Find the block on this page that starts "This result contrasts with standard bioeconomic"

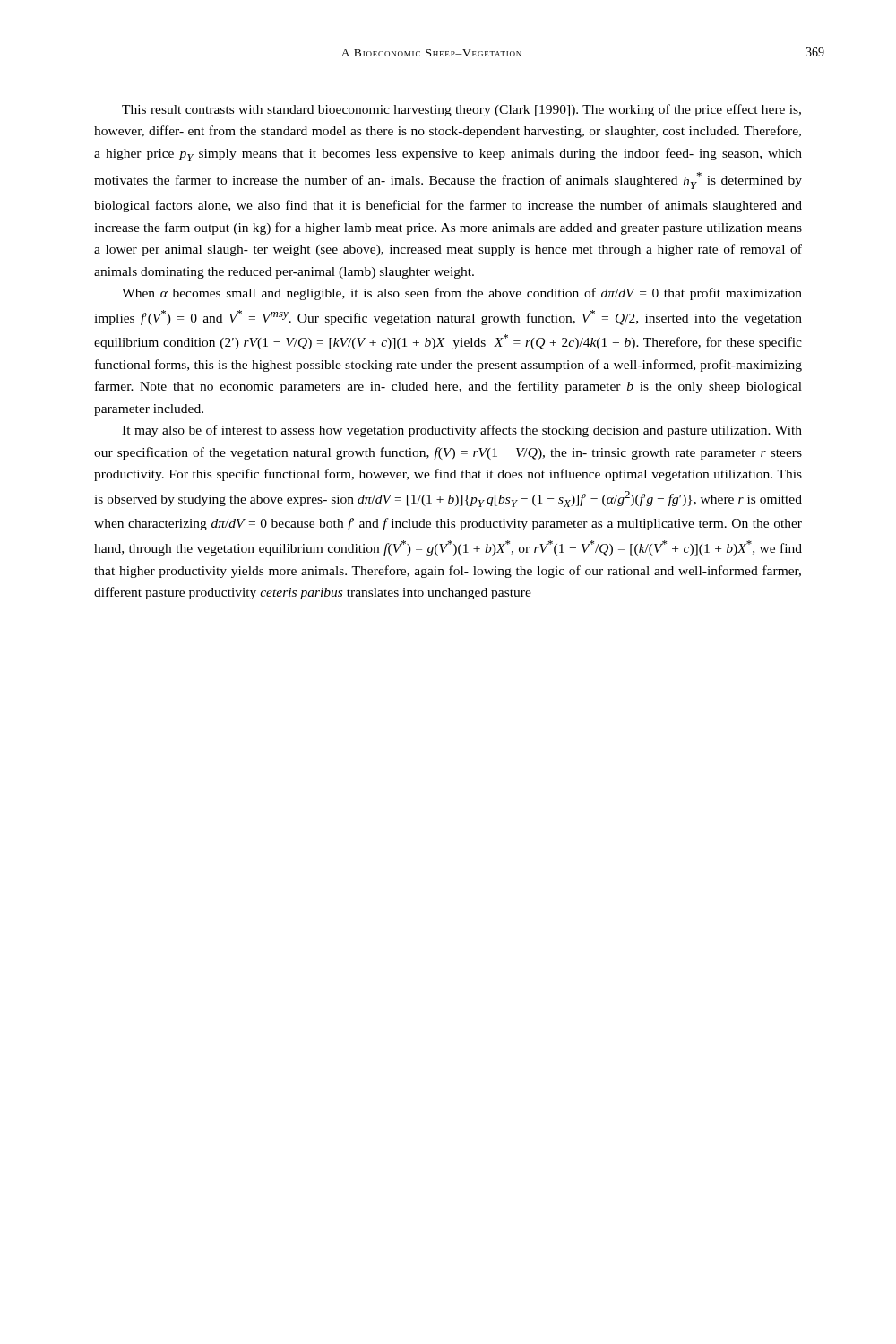point(448,190)
